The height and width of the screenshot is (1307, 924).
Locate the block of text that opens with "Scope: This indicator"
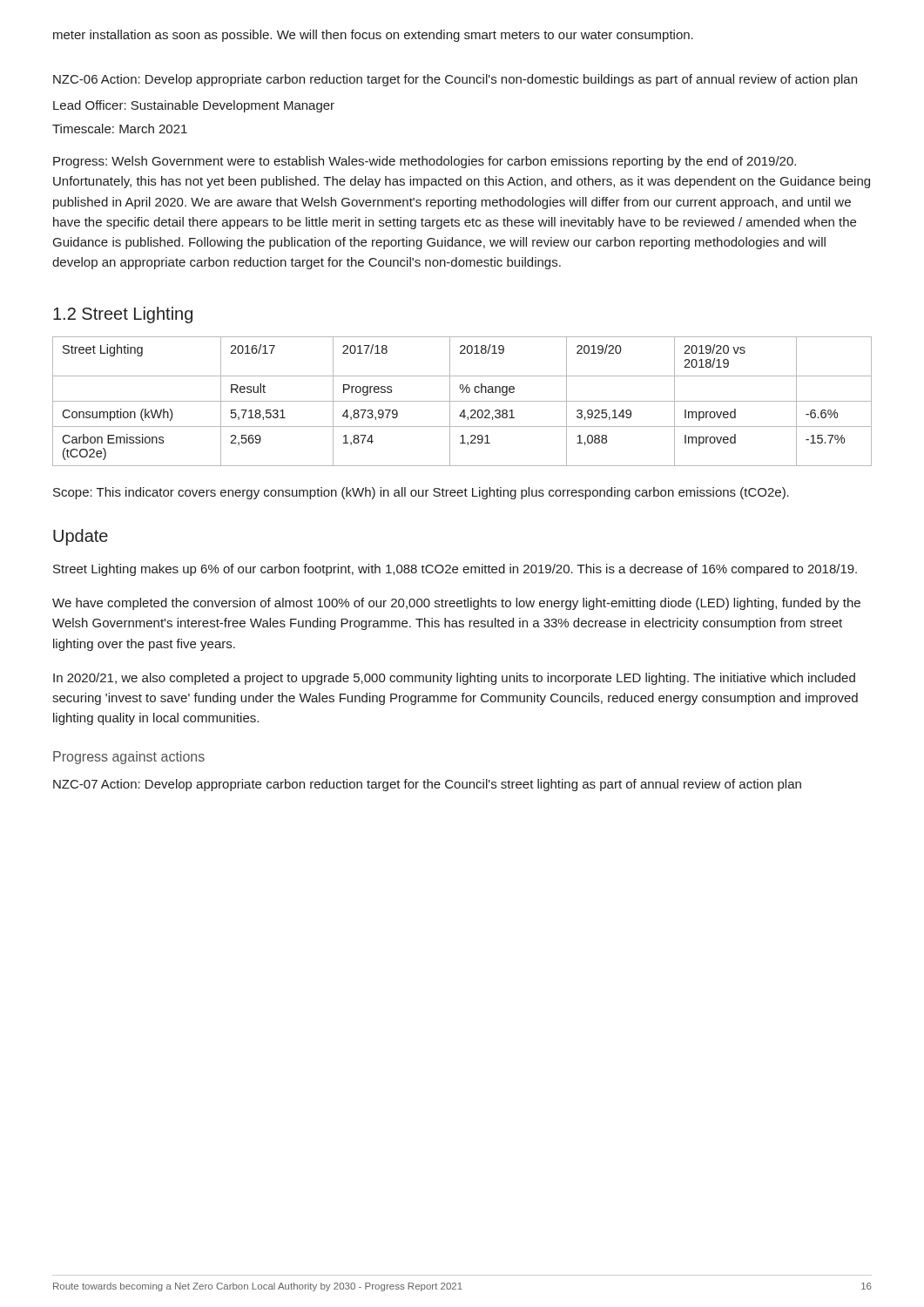(x=421, y=491)
